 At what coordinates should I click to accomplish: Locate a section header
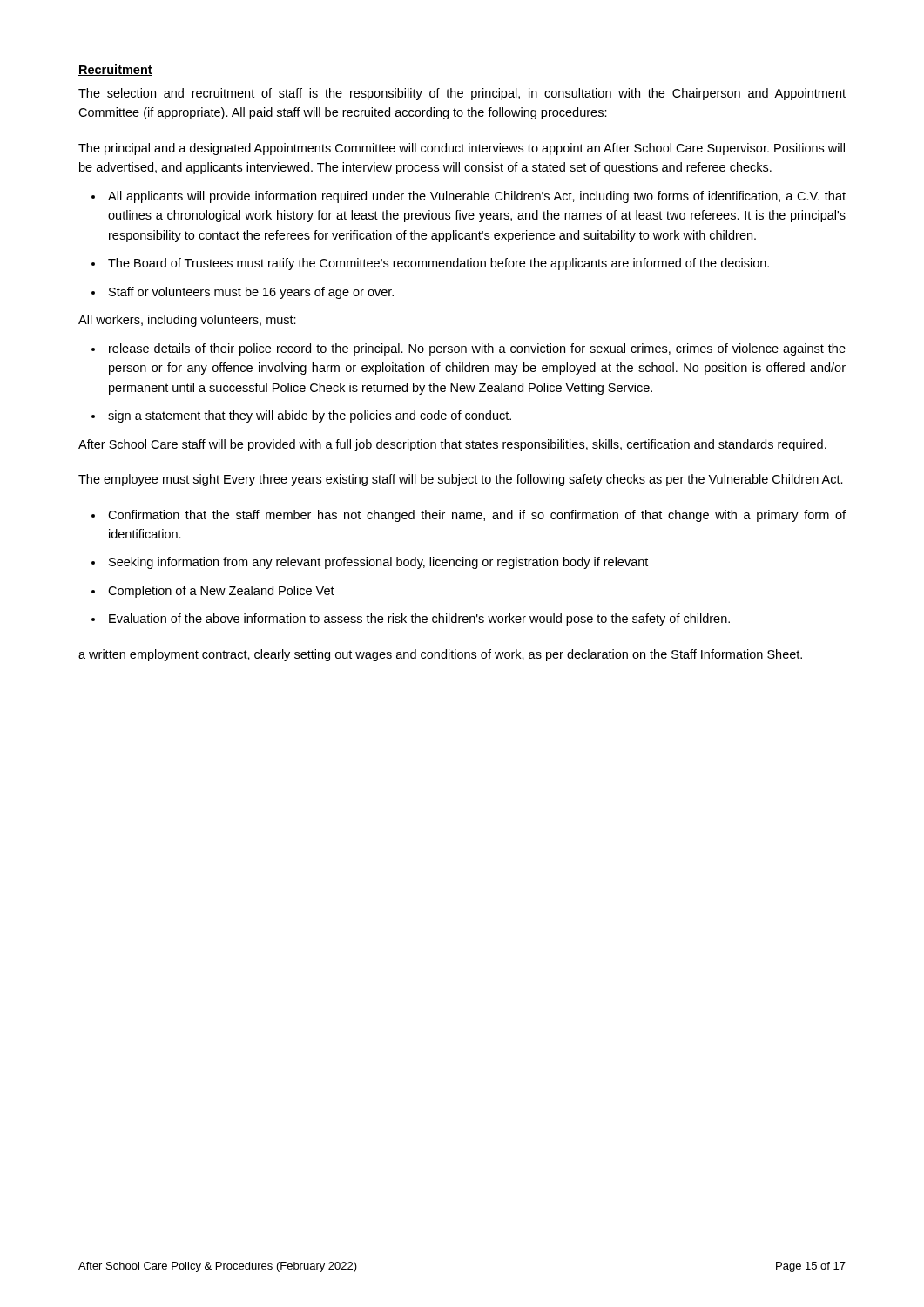click(x=115, y=70)
